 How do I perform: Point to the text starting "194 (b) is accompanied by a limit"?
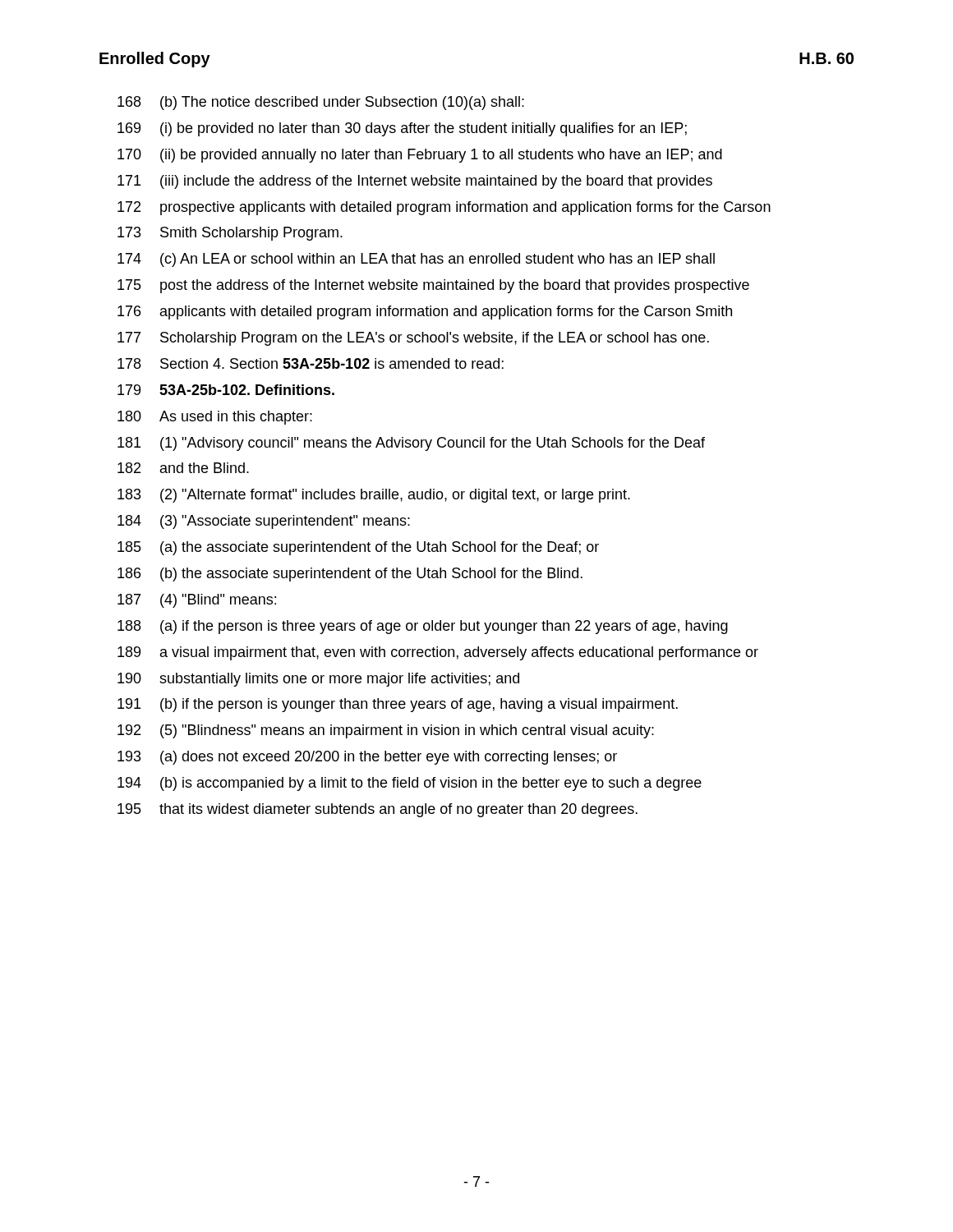pyautogui.click(x=476, y=784)
